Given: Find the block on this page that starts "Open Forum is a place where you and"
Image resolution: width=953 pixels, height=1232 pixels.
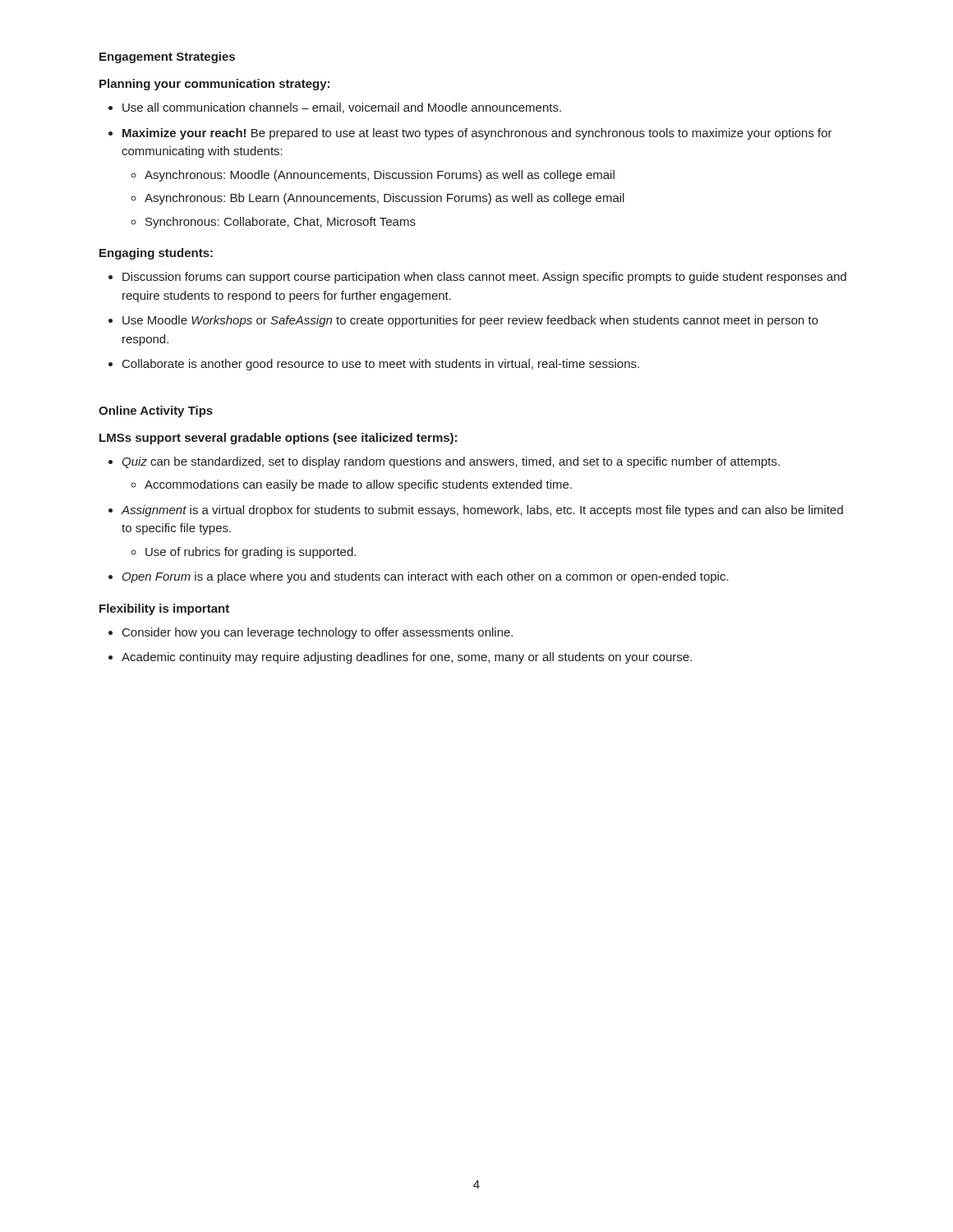Looking at the screenshot, I should (x=425, y=576).
